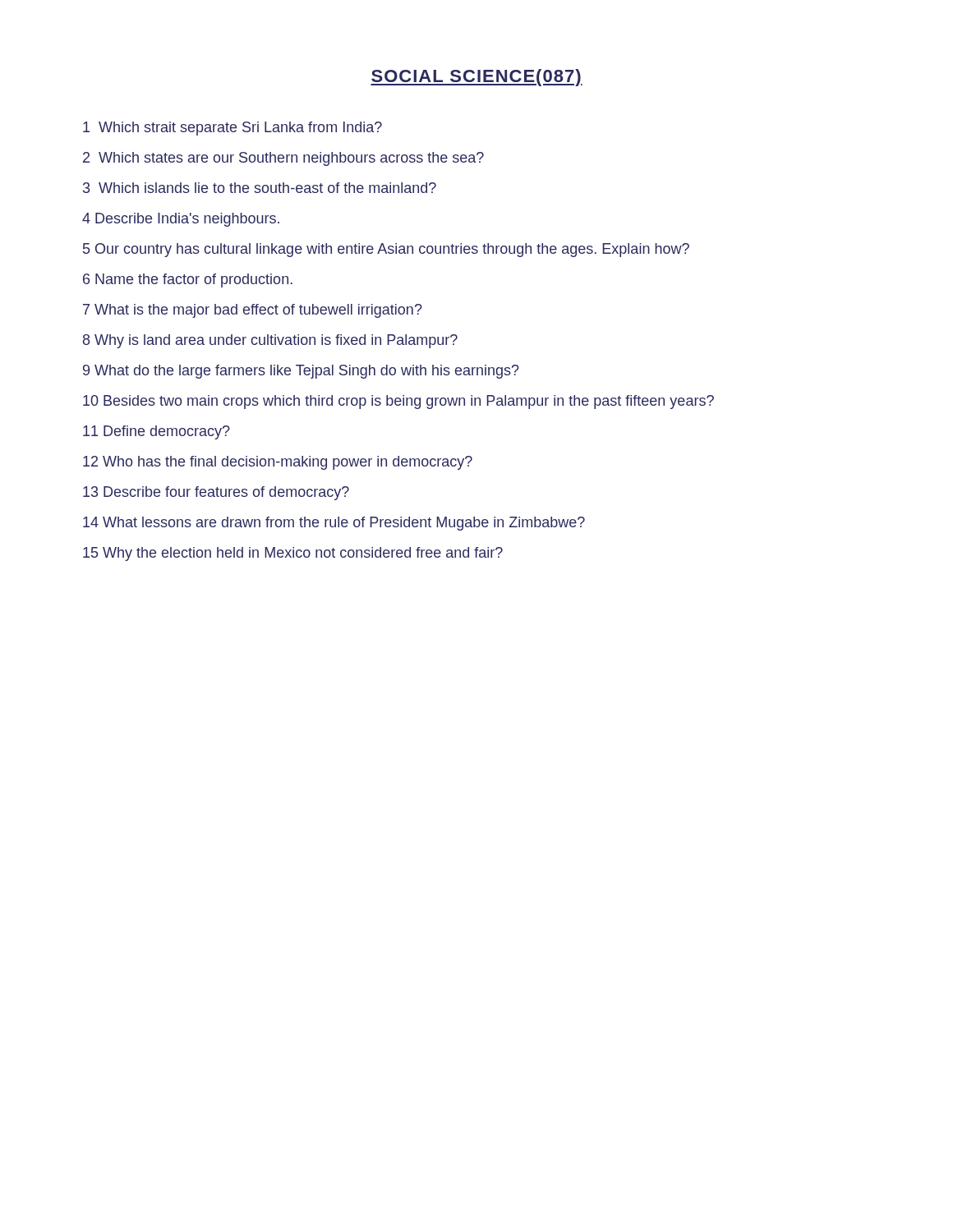Find the block starting "2 Which states are our"
Screen dimensions: 1232x953
tap(283, 158)
